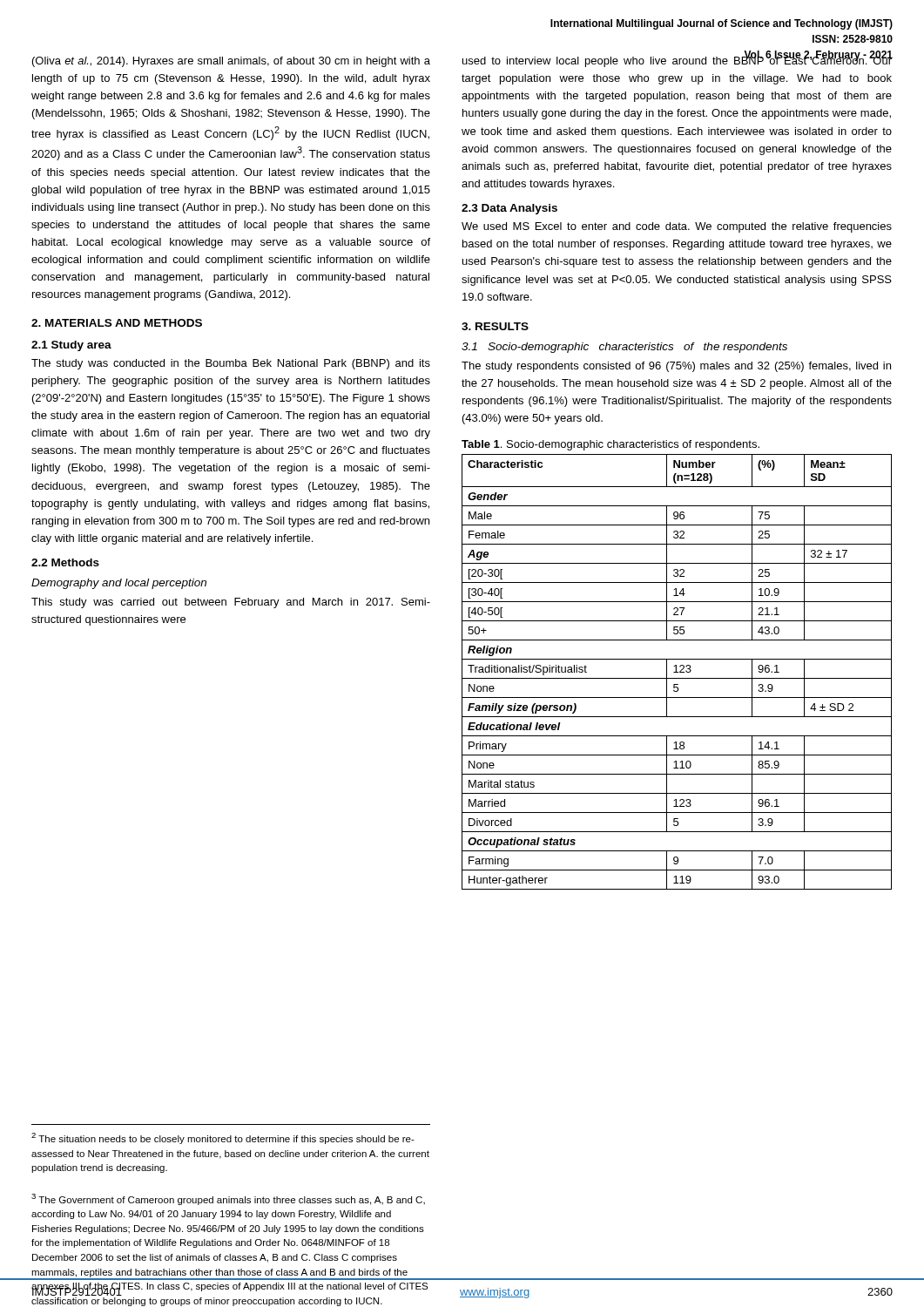The width and height of the screenshot is (924, 1307).
Task: Locate the region starting "2.2 Methods"
Action: (x=65, y=563)
